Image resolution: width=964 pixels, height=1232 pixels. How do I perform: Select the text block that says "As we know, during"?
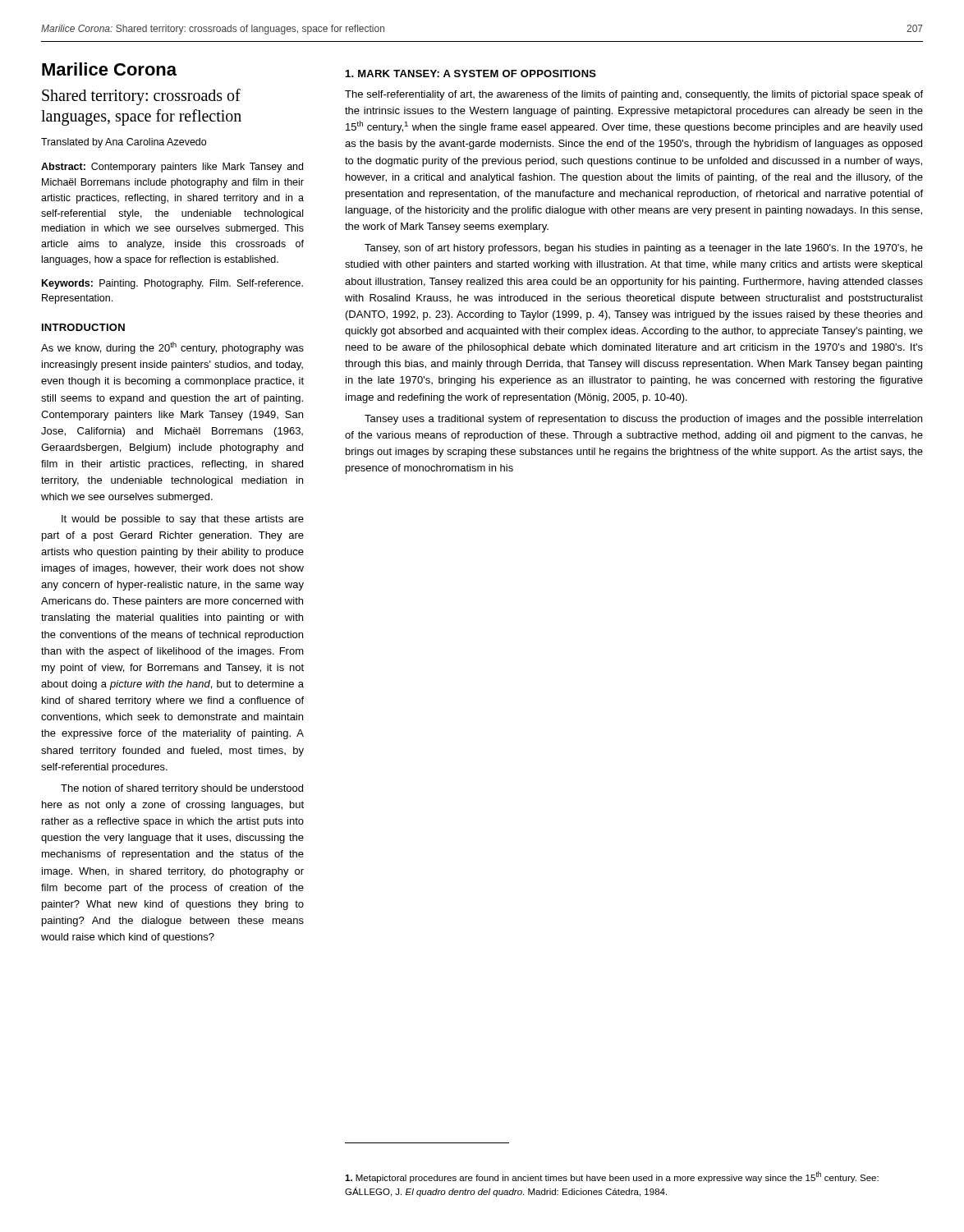click(172, 643)
